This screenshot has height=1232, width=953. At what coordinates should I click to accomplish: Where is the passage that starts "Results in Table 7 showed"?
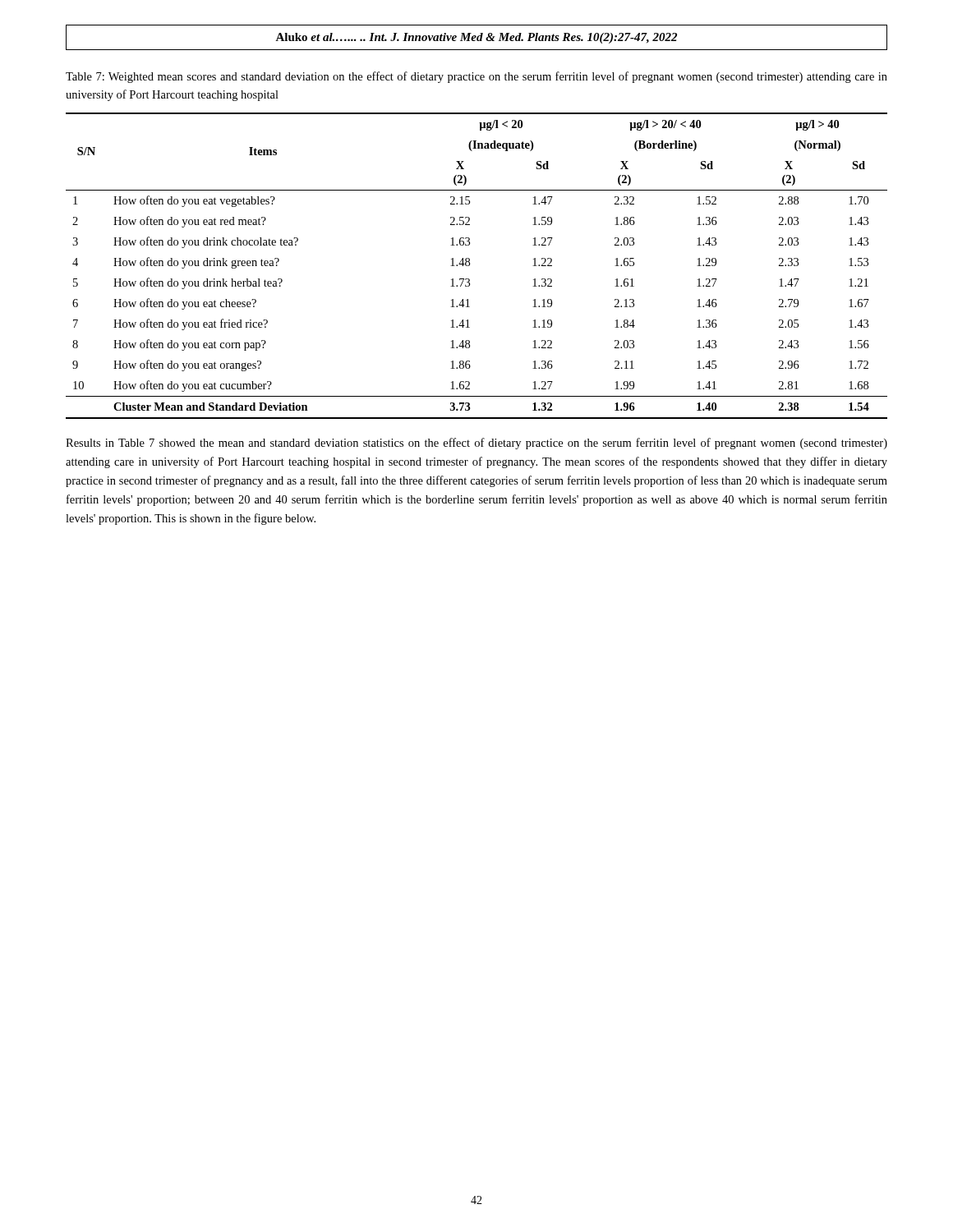coord(476,480)
